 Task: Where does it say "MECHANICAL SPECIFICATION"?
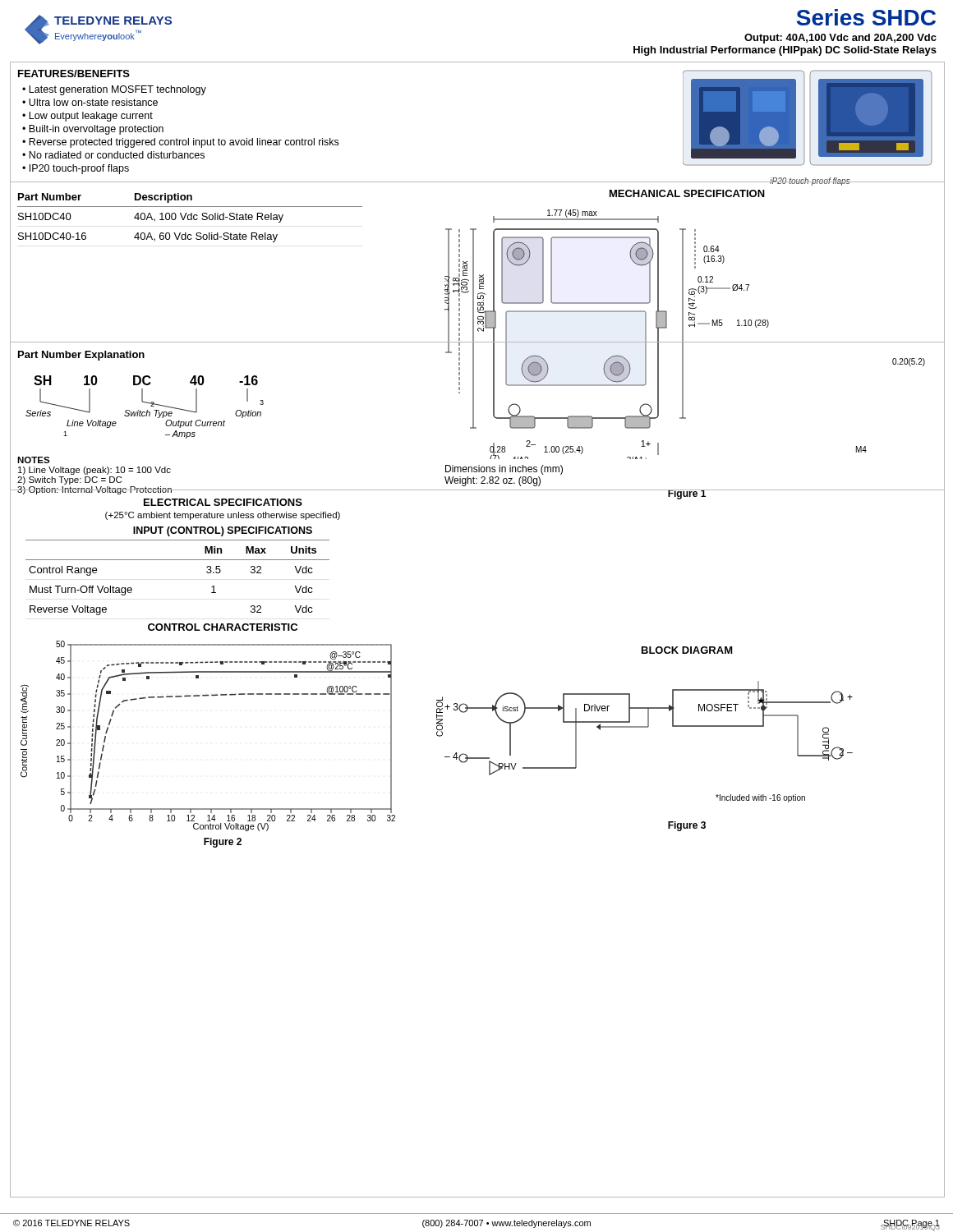coord(687,193)
